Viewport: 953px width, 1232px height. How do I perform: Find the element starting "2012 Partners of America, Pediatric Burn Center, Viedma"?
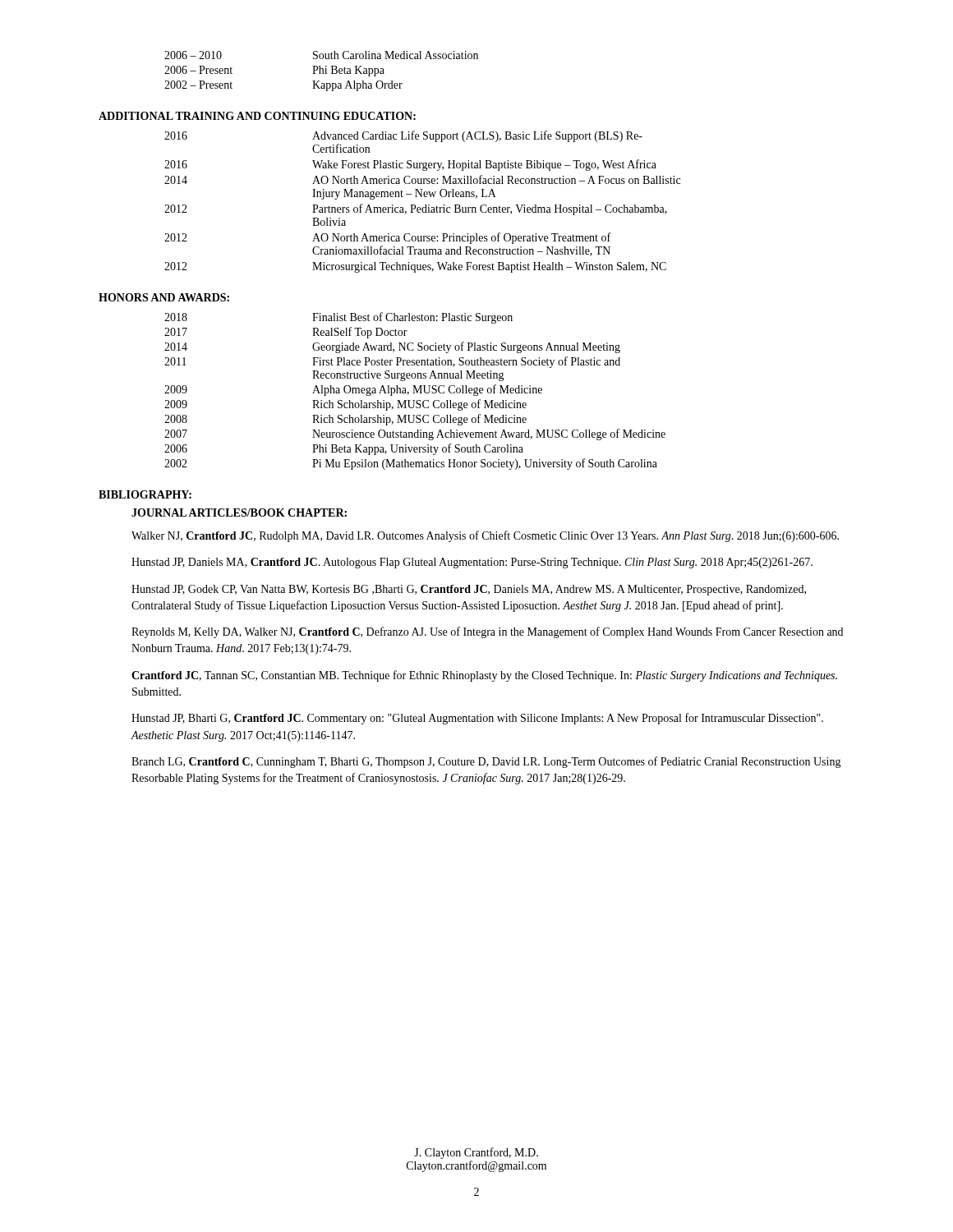(x=383, y=216)
